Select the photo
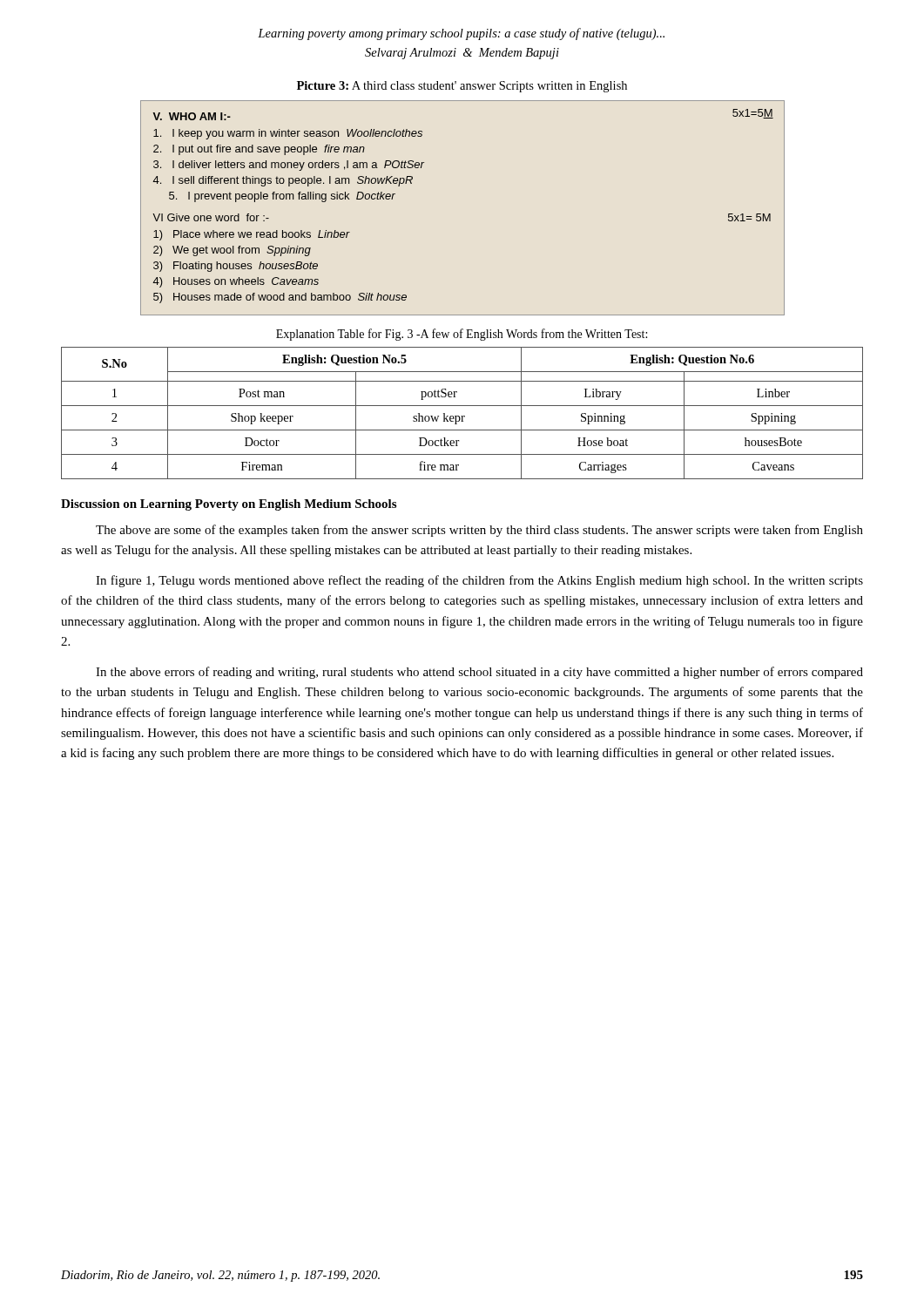924x1307 pixels. click(x=462, y=207)
